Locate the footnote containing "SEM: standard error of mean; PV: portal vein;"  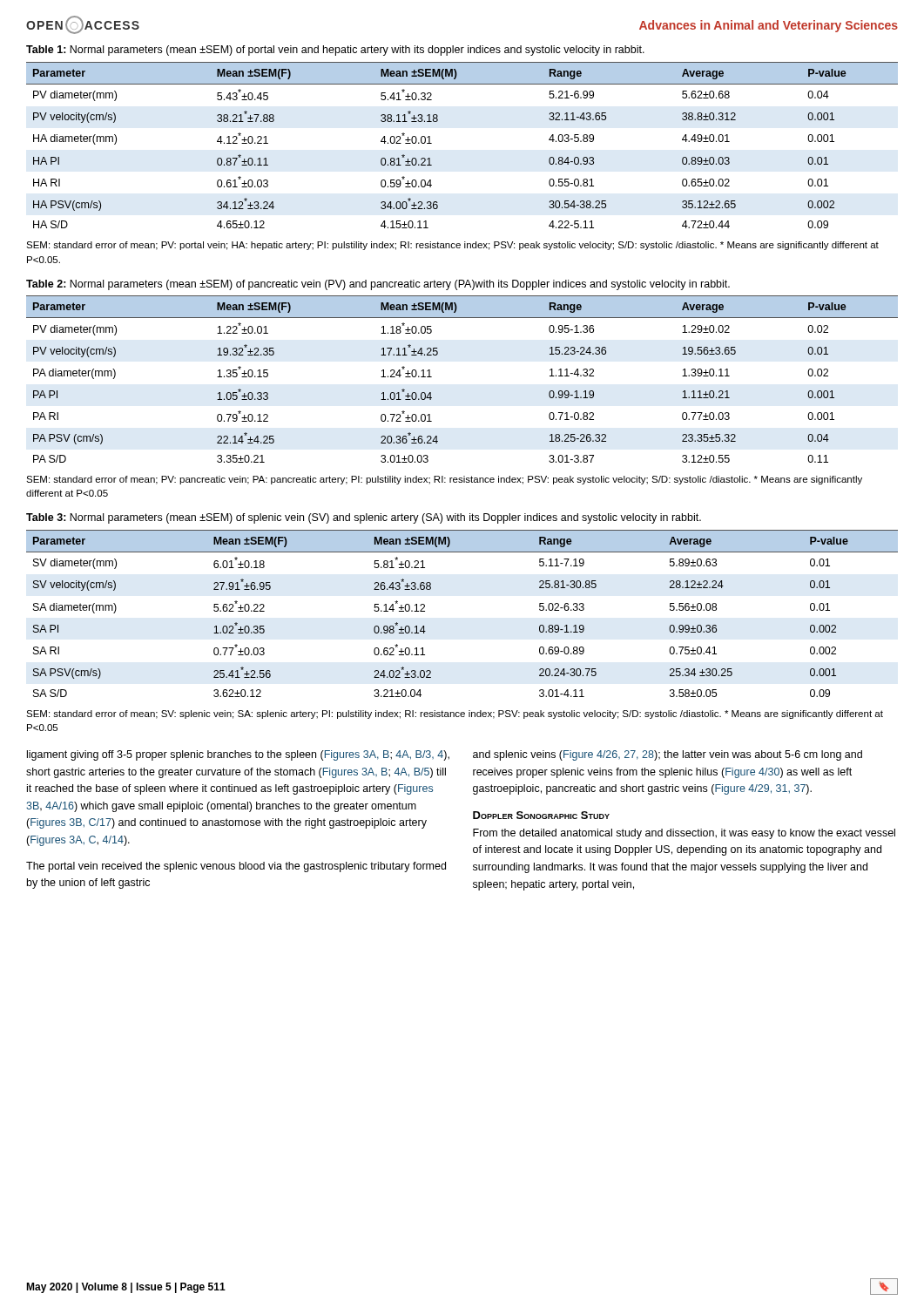(452, 252)
